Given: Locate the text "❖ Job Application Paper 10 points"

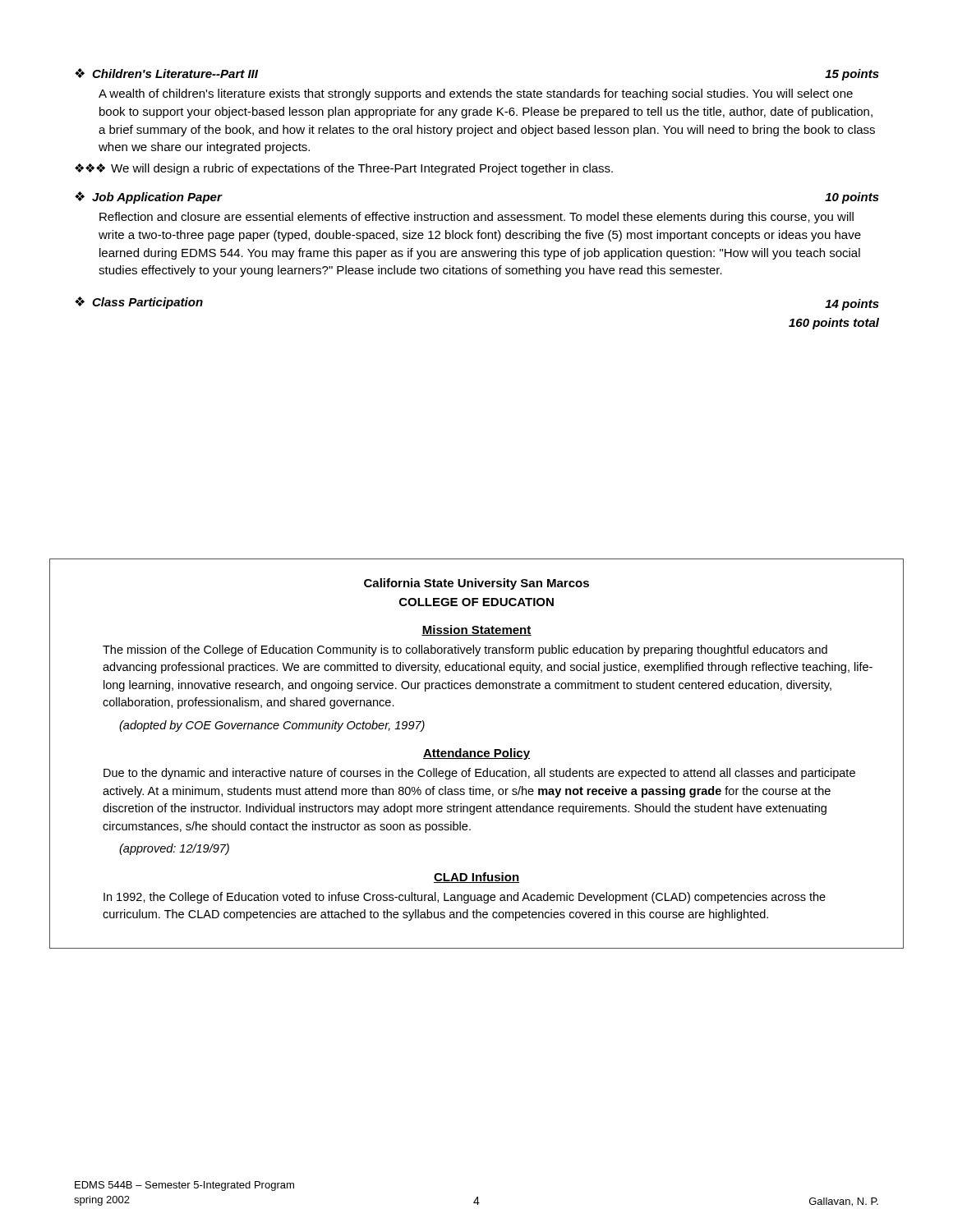Looking at the screenshot, I should point(150,198).
